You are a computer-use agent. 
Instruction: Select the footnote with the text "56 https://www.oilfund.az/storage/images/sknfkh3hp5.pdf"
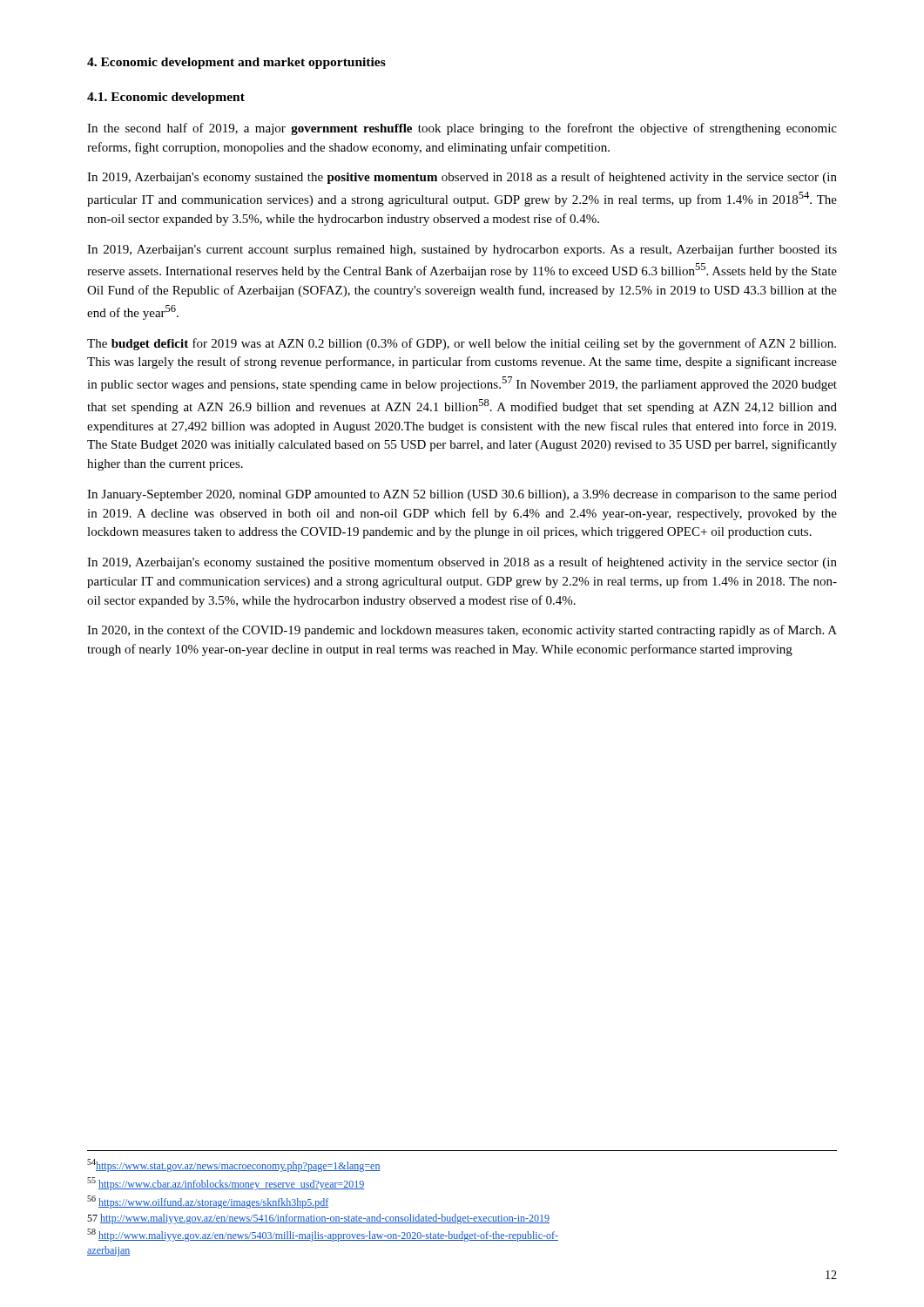pyautogui.click(x=208, y=1201)
